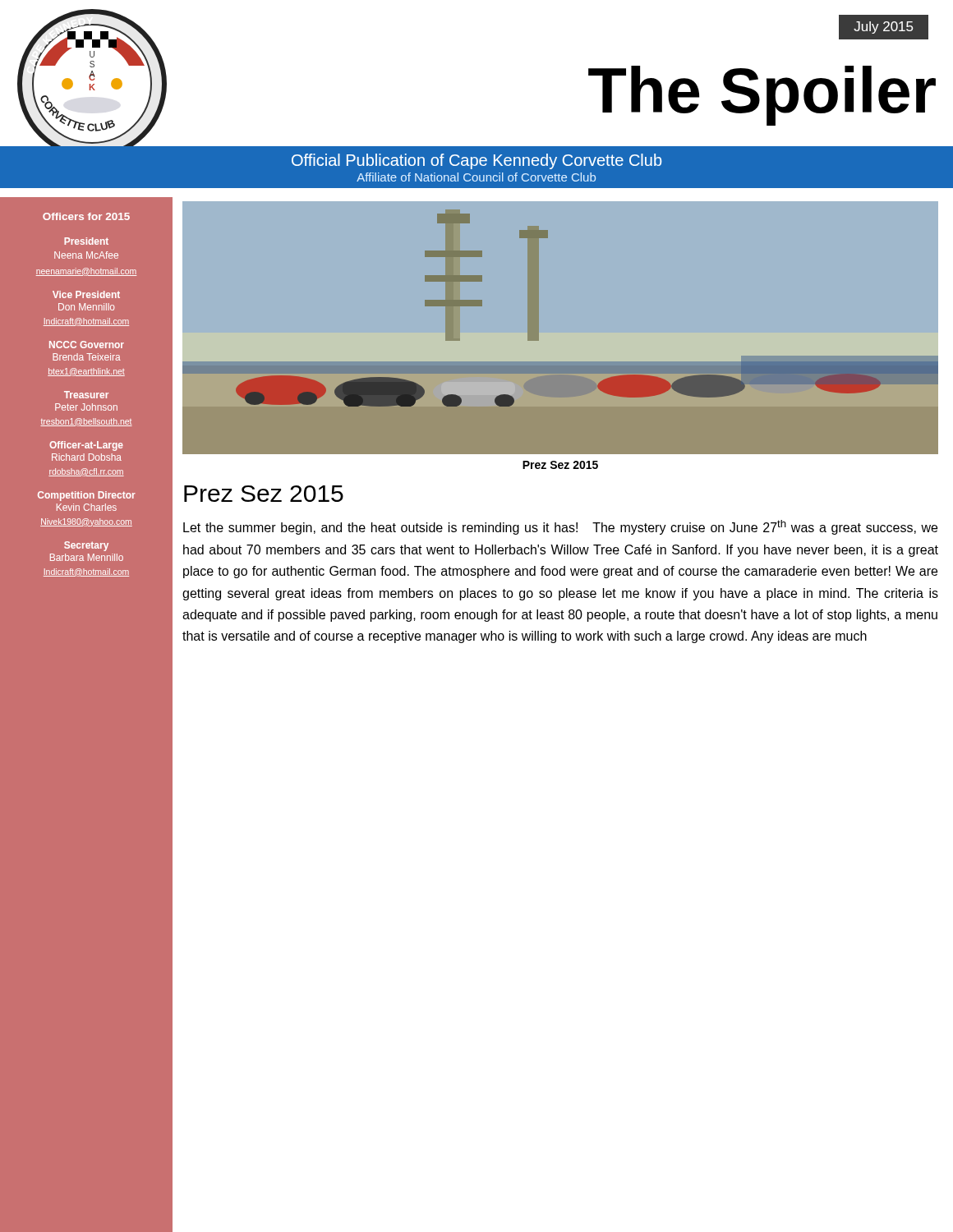
Task: Select the logo
Action: point(92,84)
